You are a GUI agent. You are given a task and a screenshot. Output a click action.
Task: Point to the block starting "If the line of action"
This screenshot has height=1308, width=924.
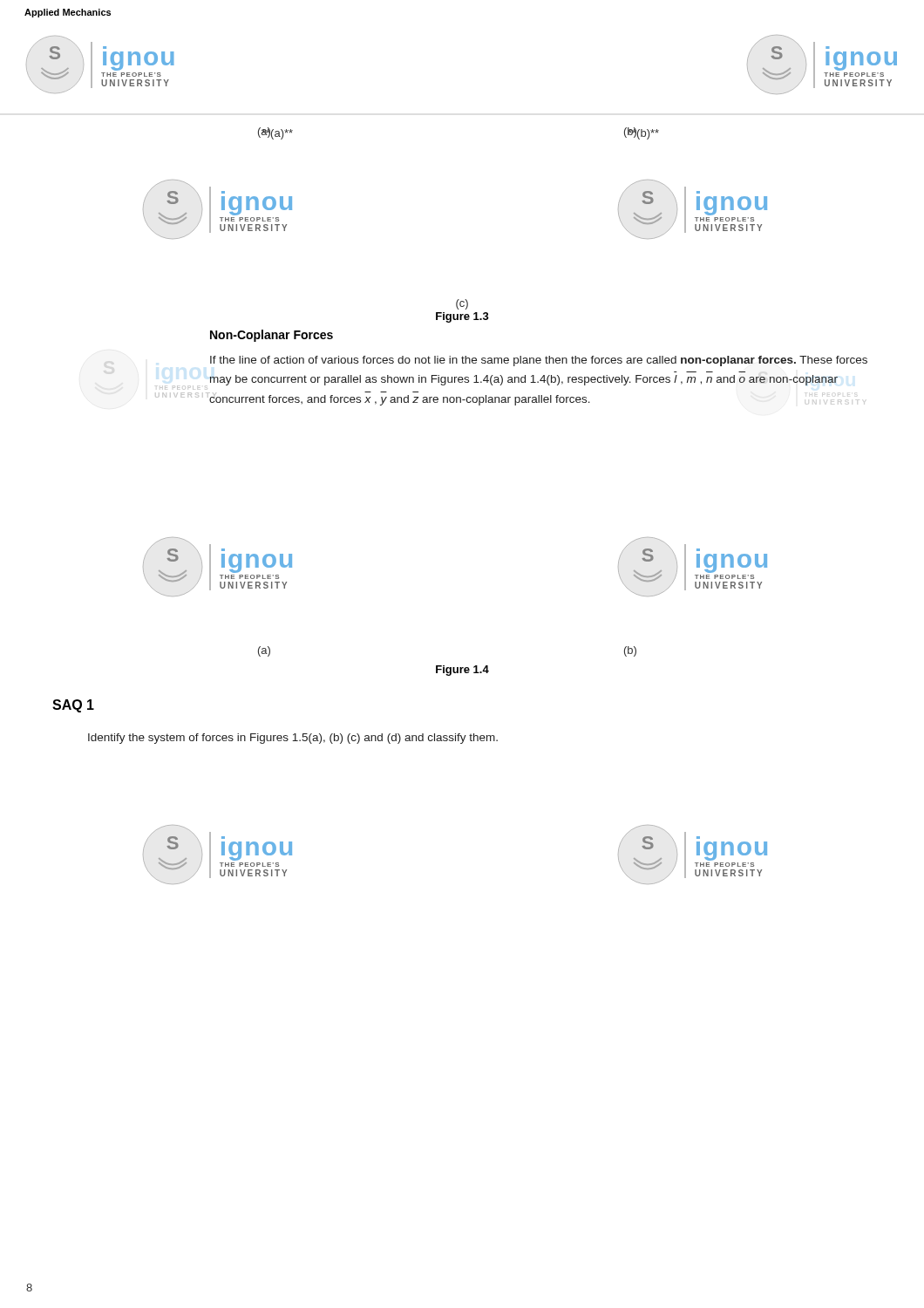click(x=538, y=379)
